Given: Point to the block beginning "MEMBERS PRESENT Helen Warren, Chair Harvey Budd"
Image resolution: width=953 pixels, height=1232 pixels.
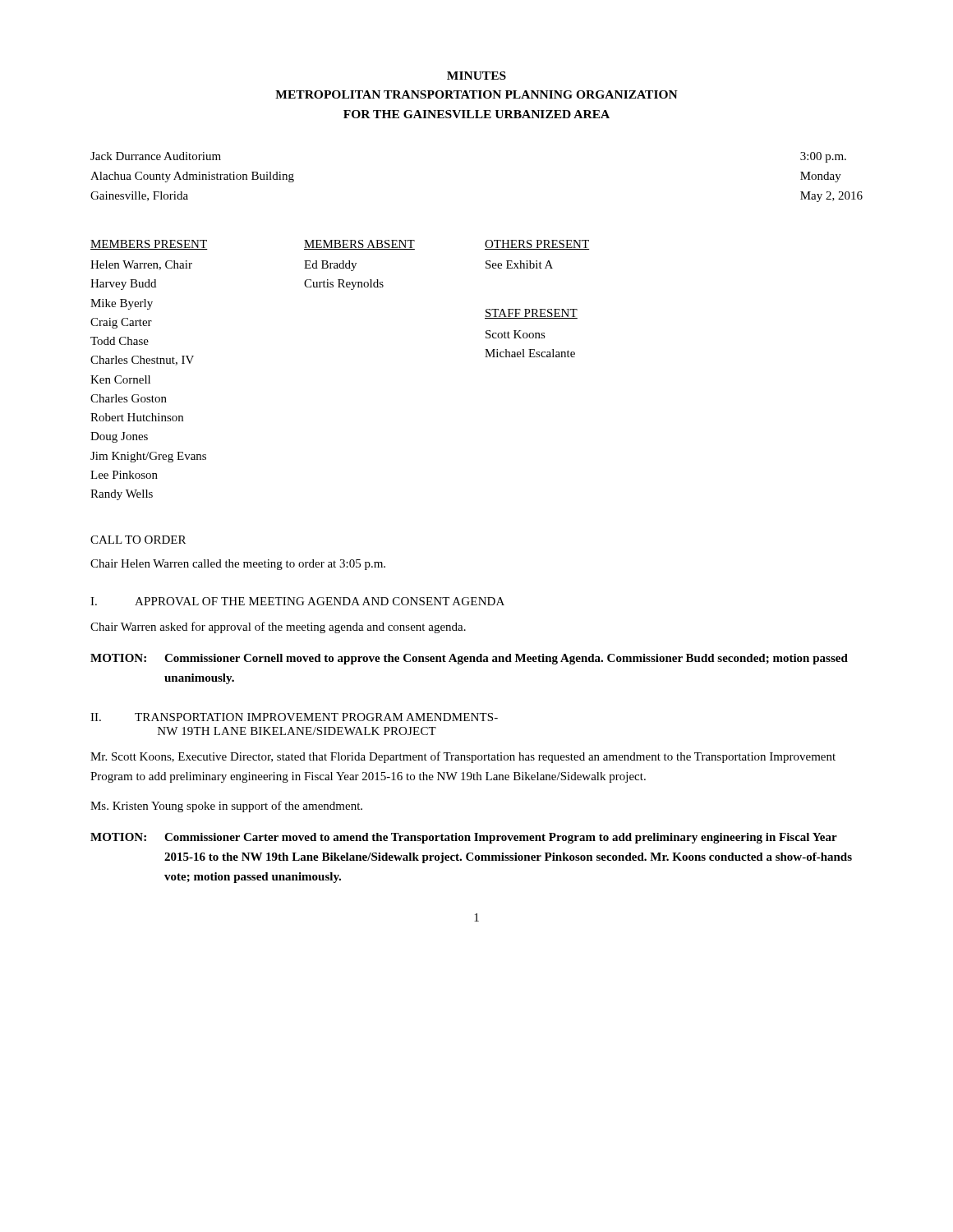Looking at the screenshot, I should point(197,367).
